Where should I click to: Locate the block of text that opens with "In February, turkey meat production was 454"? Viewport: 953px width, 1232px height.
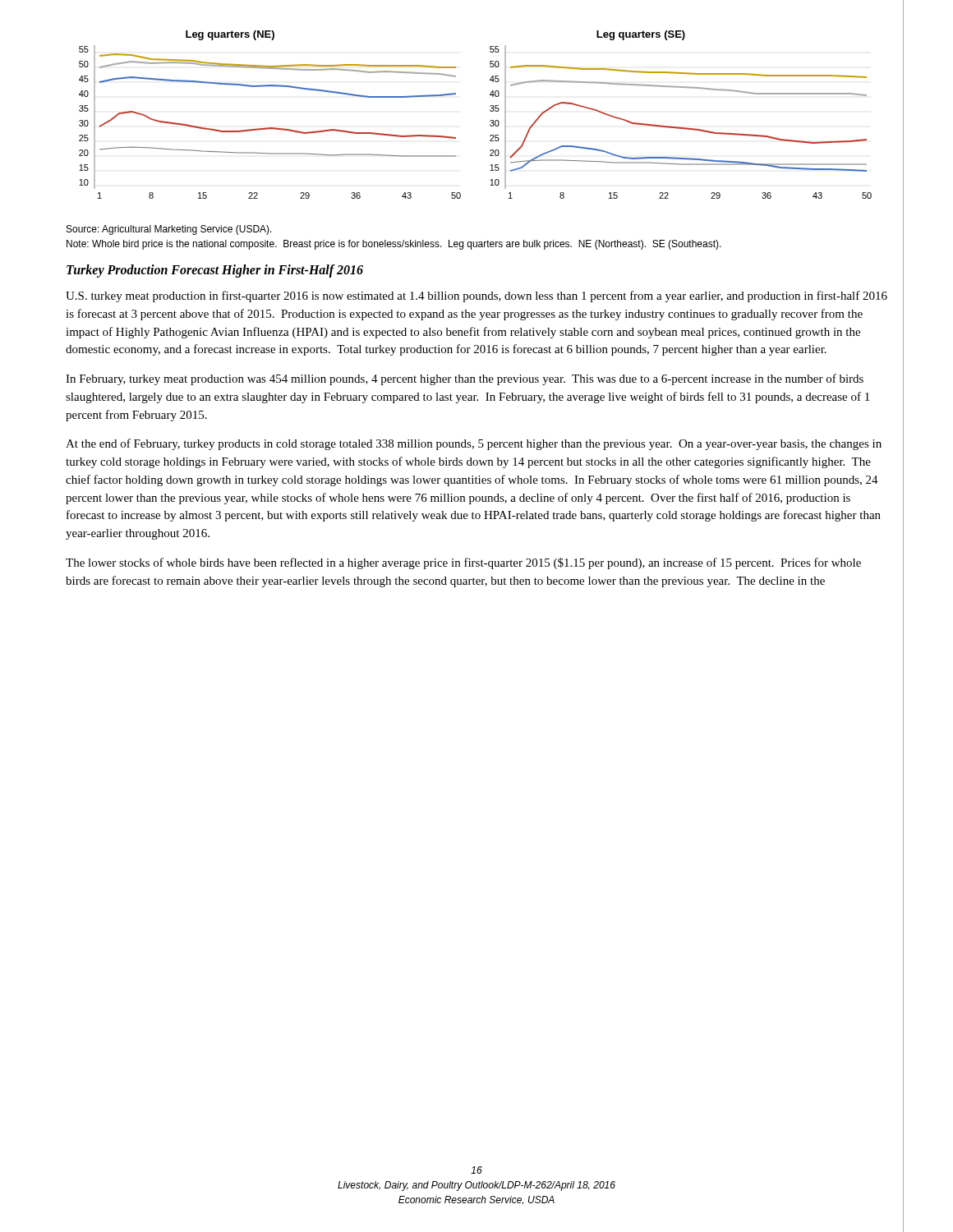468,397
